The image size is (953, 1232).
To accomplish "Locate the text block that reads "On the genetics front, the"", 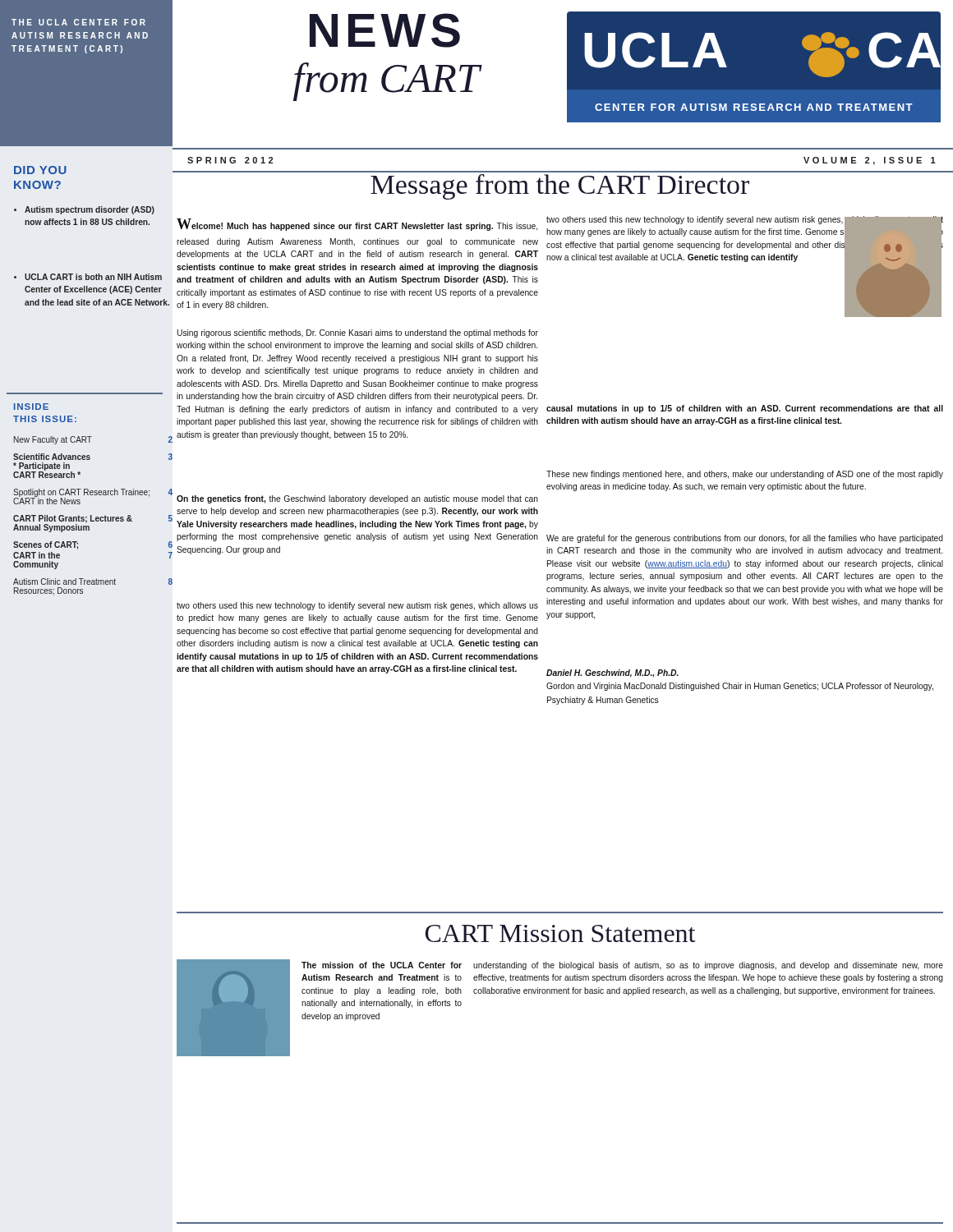I will [357, 524].
